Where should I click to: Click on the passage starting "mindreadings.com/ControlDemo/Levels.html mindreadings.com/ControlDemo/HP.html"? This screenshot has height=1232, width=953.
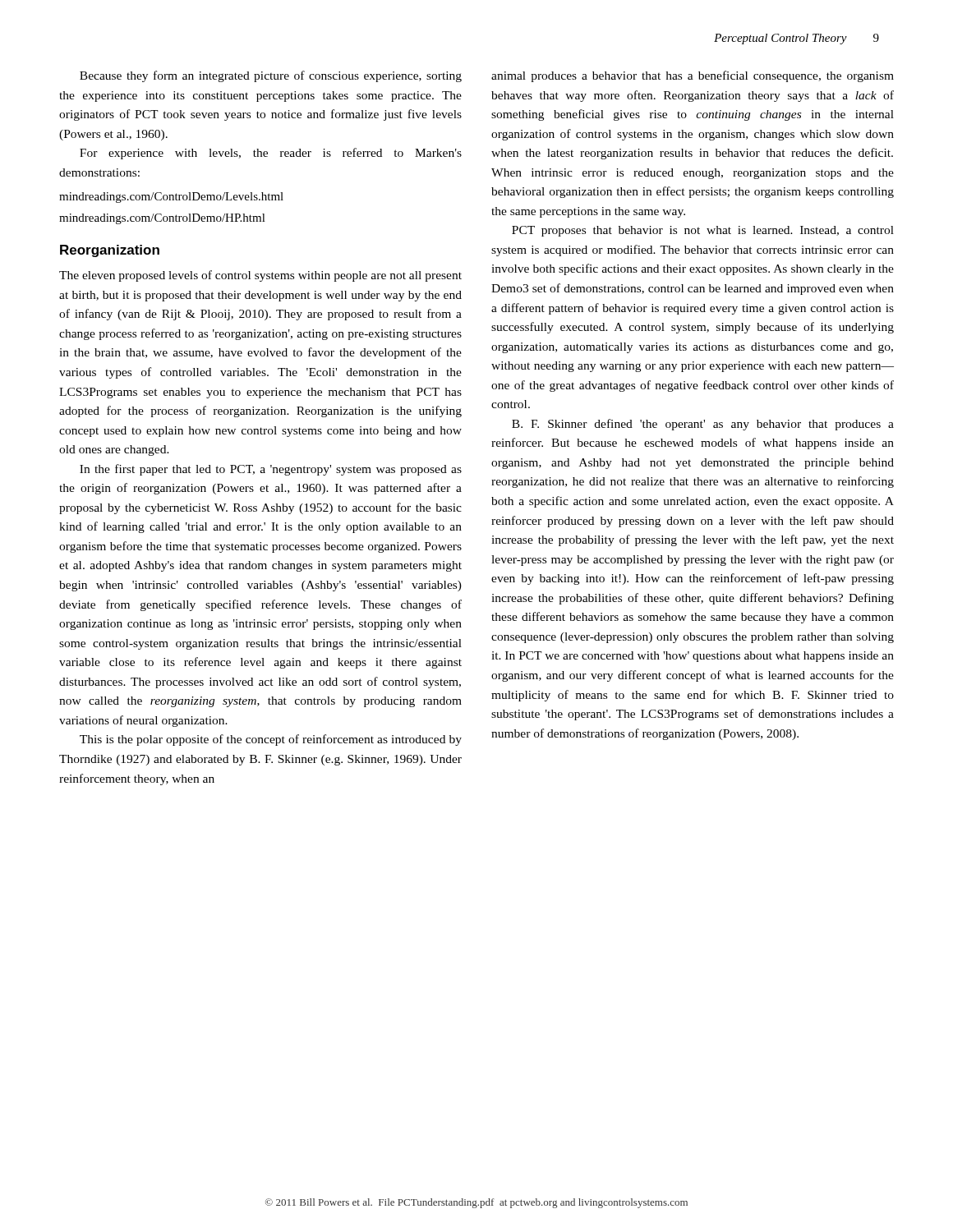click(260, 207)
